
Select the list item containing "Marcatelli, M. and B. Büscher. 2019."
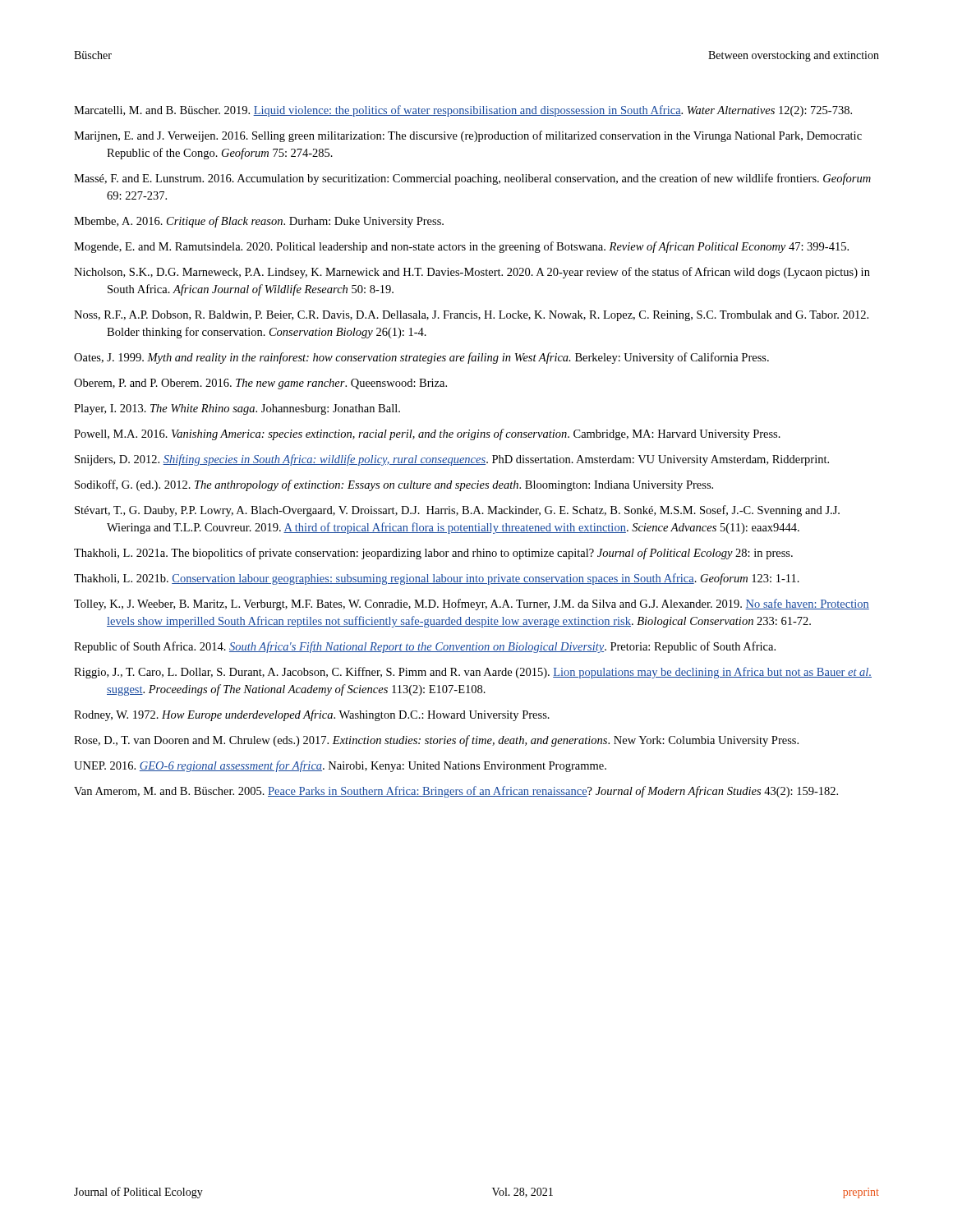[463, 110]
